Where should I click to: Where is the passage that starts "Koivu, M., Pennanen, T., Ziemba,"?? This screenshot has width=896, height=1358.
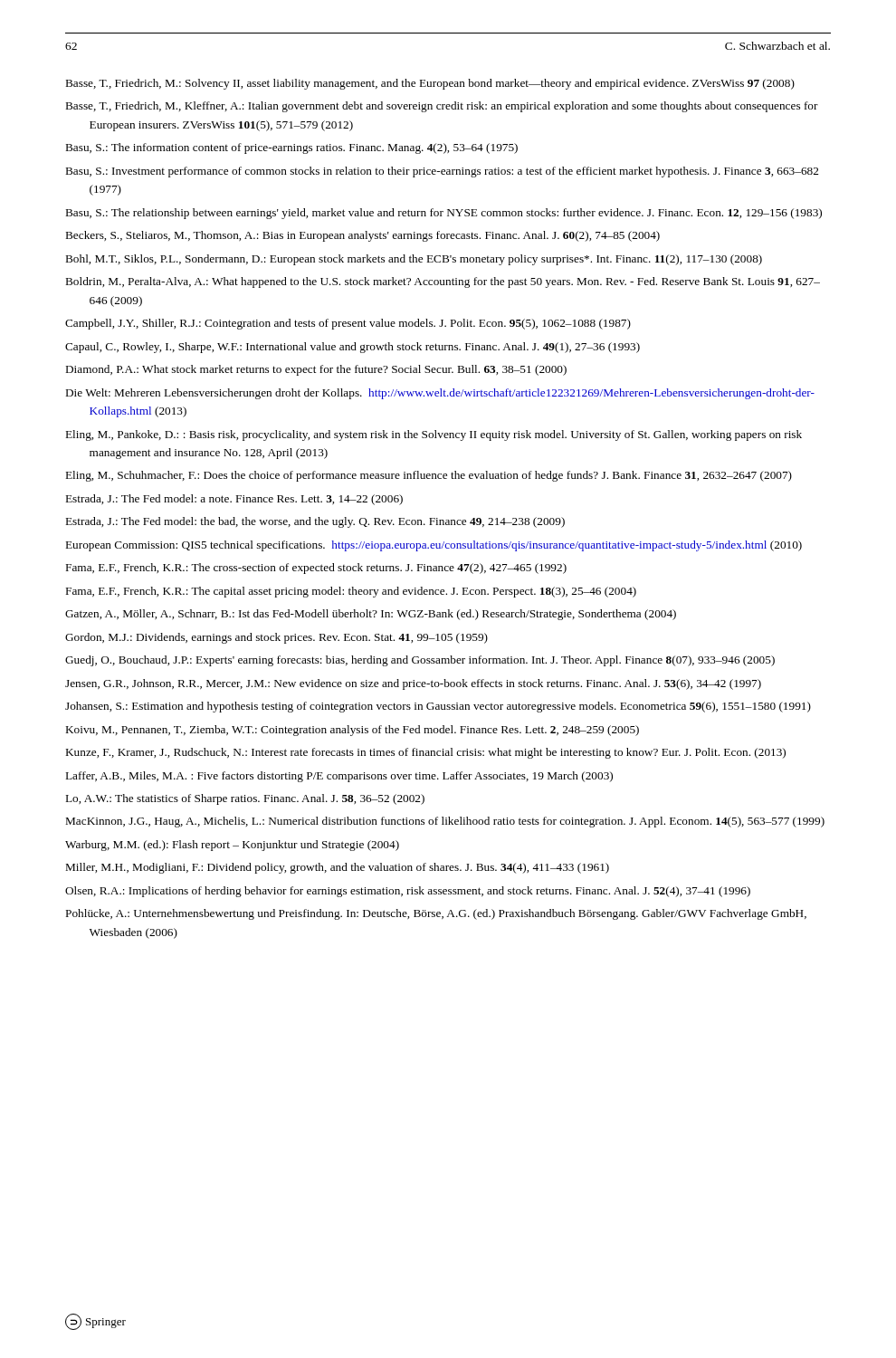(x=352, y=729)
